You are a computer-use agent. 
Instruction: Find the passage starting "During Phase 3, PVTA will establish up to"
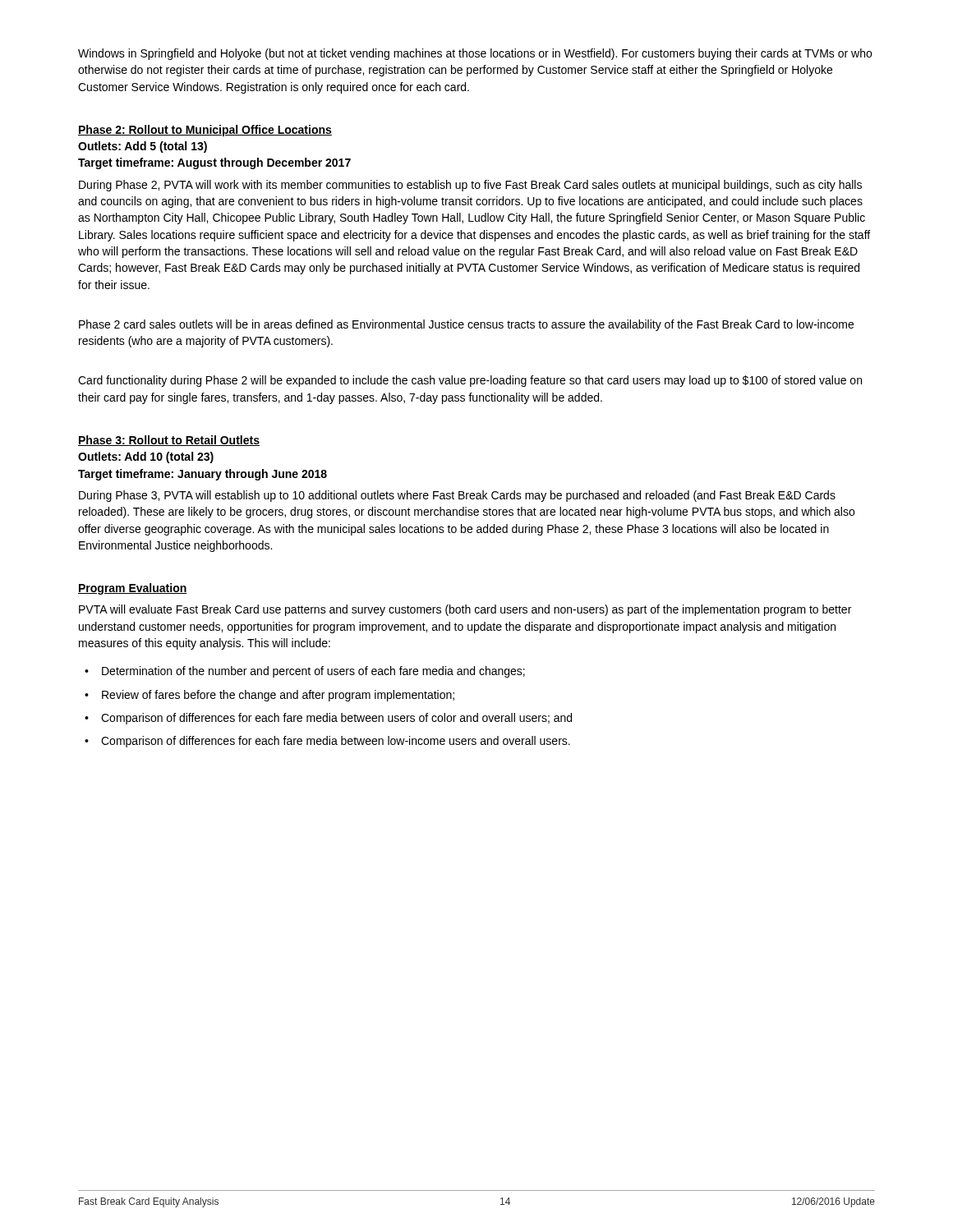[x=476, y=520]
